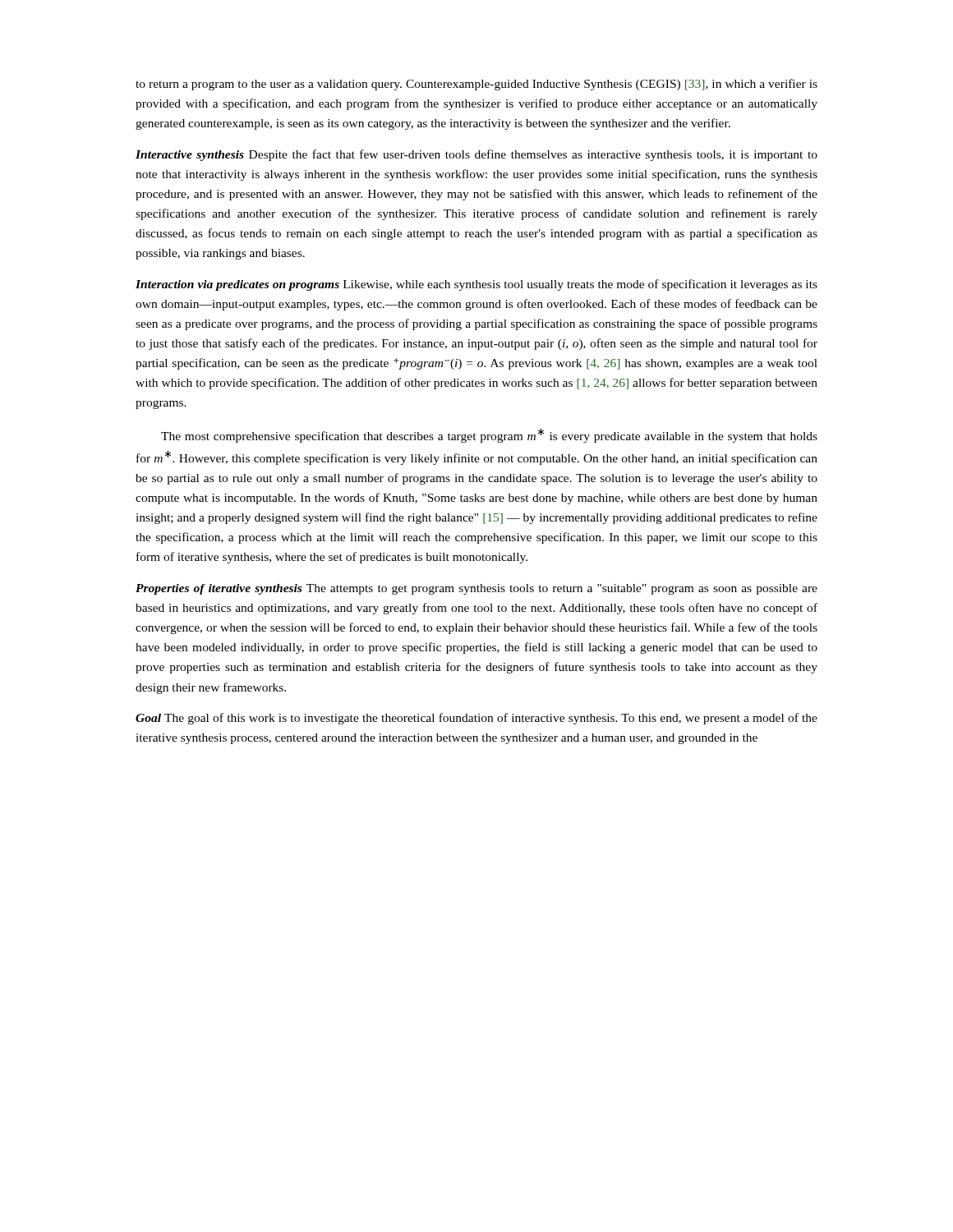Locate the text block that says "The most comprehensive specification that describes a target"

(x=476, y=495)
